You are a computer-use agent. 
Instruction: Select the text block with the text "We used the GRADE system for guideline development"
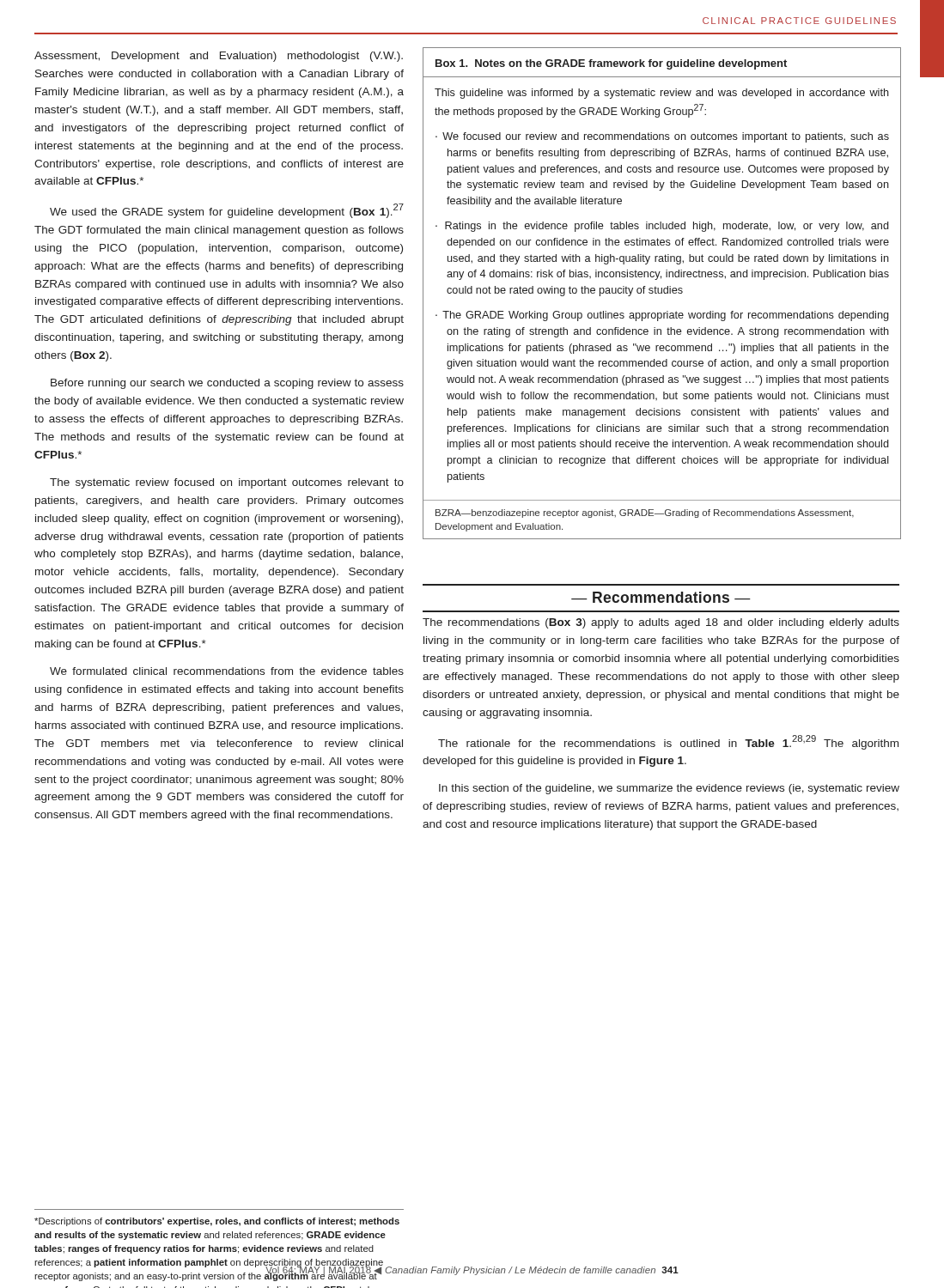(x=219, y=283)
